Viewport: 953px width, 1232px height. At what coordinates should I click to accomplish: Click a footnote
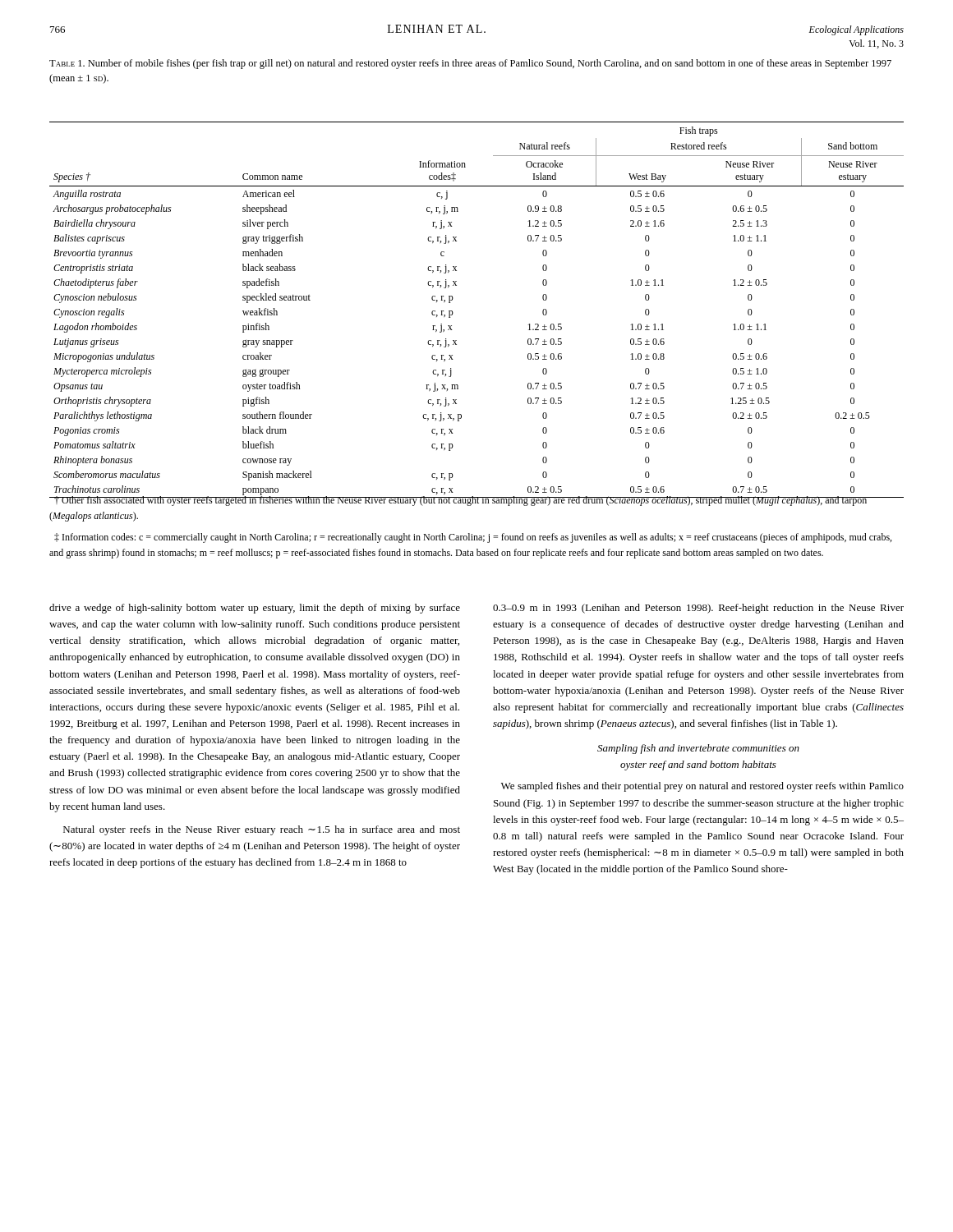[x=476, y=527]
